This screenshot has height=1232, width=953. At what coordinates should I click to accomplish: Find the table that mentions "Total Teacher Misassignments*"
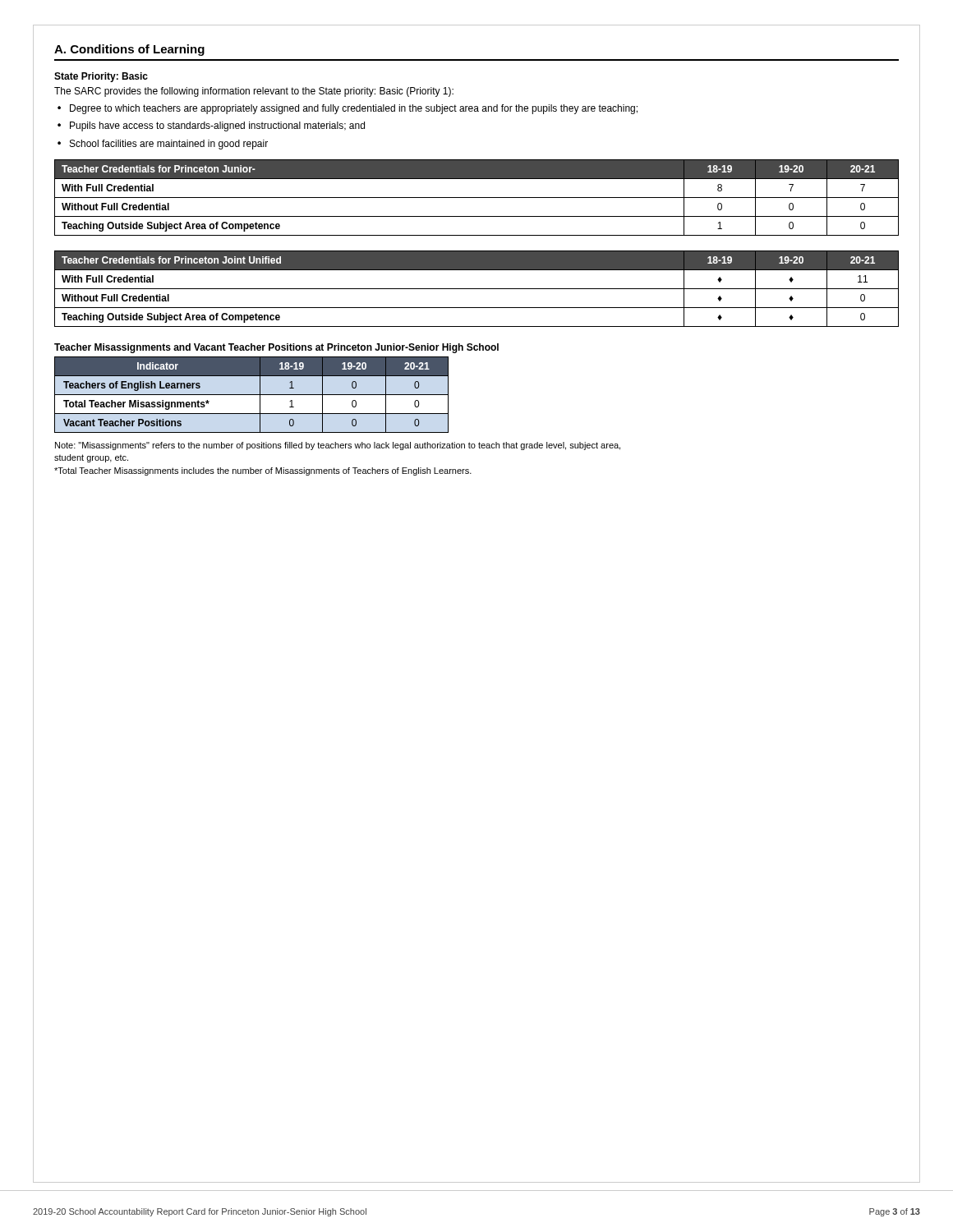tap(476, 395)
